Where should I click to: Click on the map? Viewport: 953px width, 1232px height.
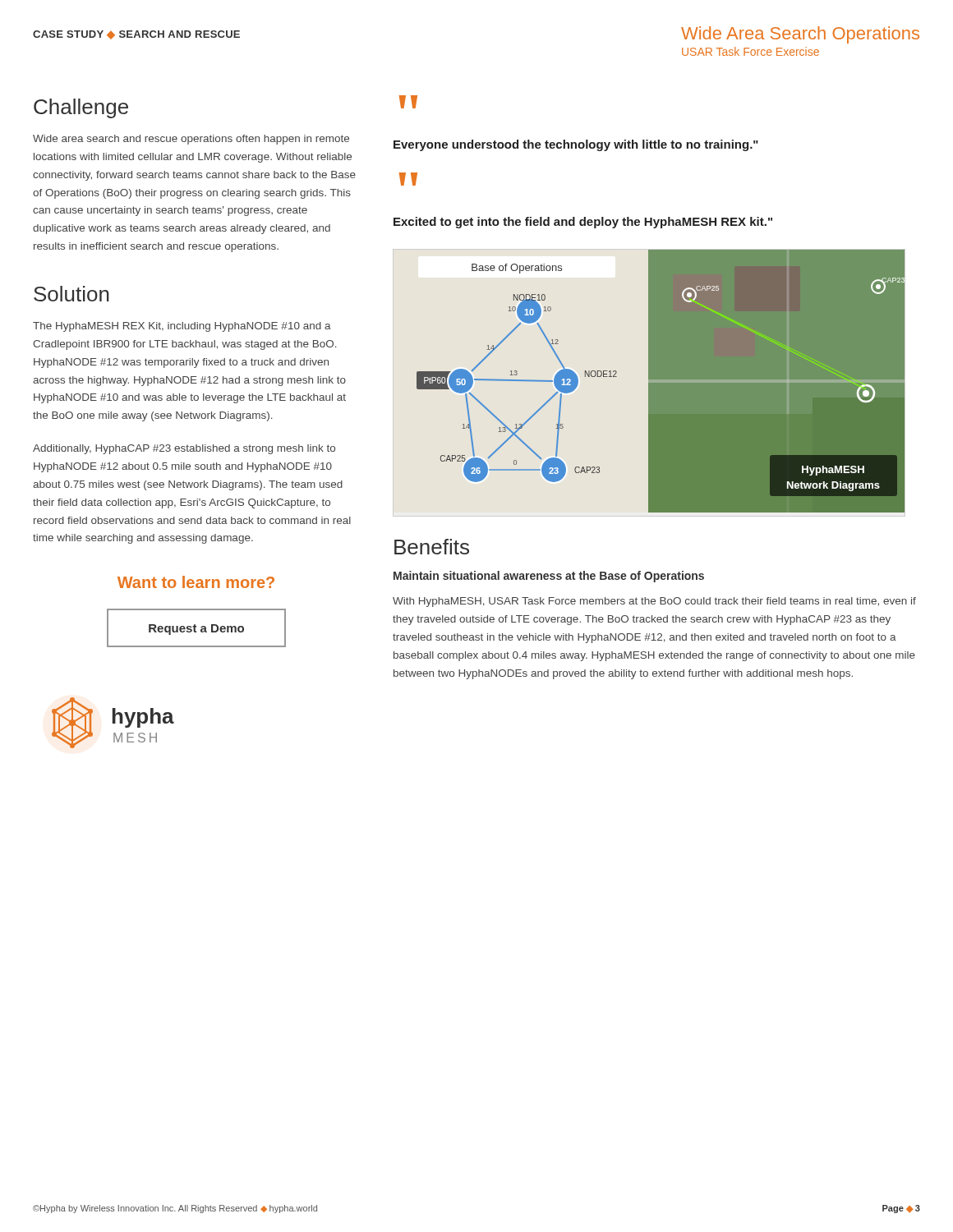coord(649,383)
